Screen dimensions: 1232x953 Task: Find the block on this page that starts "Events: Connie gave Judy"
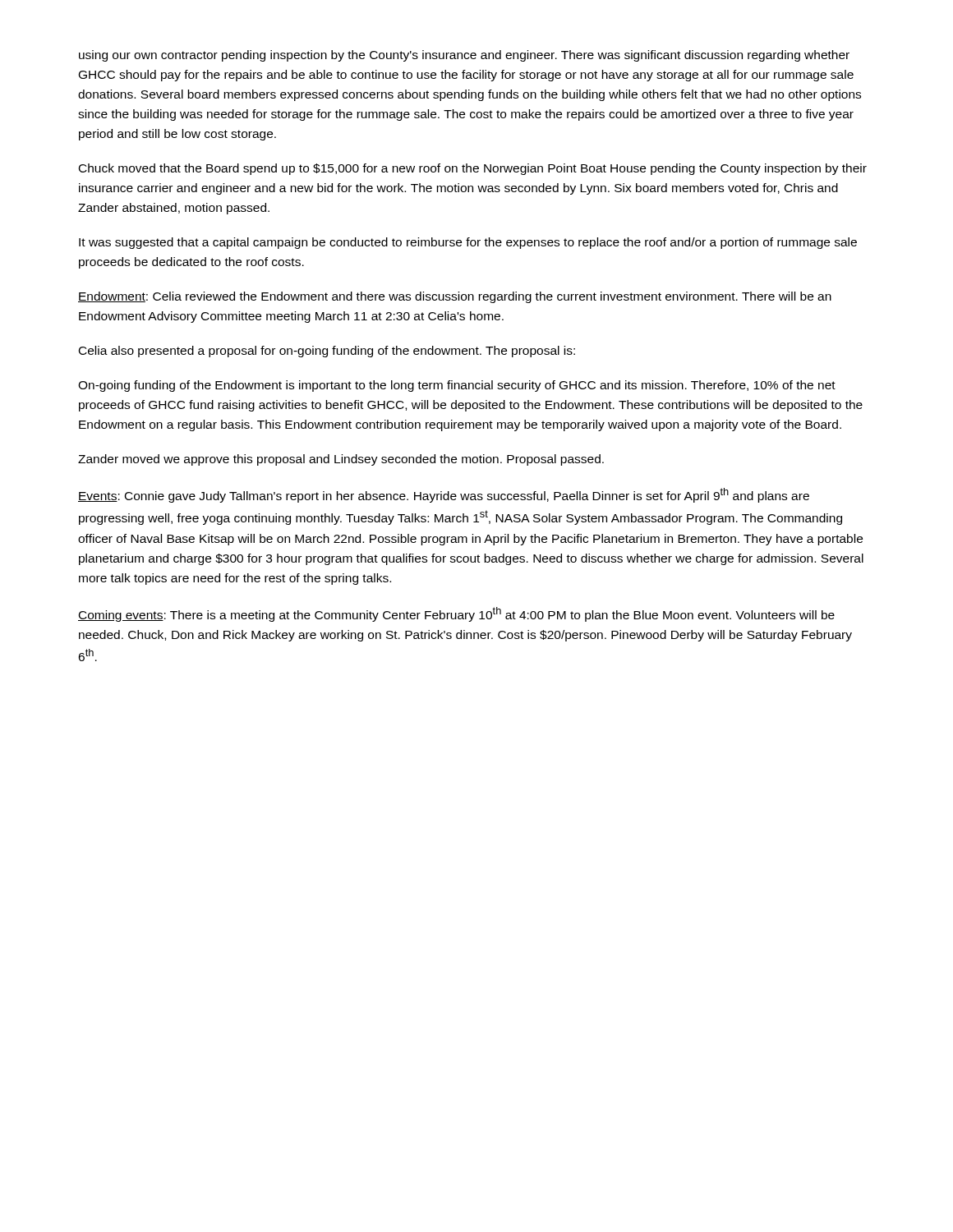point(471,535)
